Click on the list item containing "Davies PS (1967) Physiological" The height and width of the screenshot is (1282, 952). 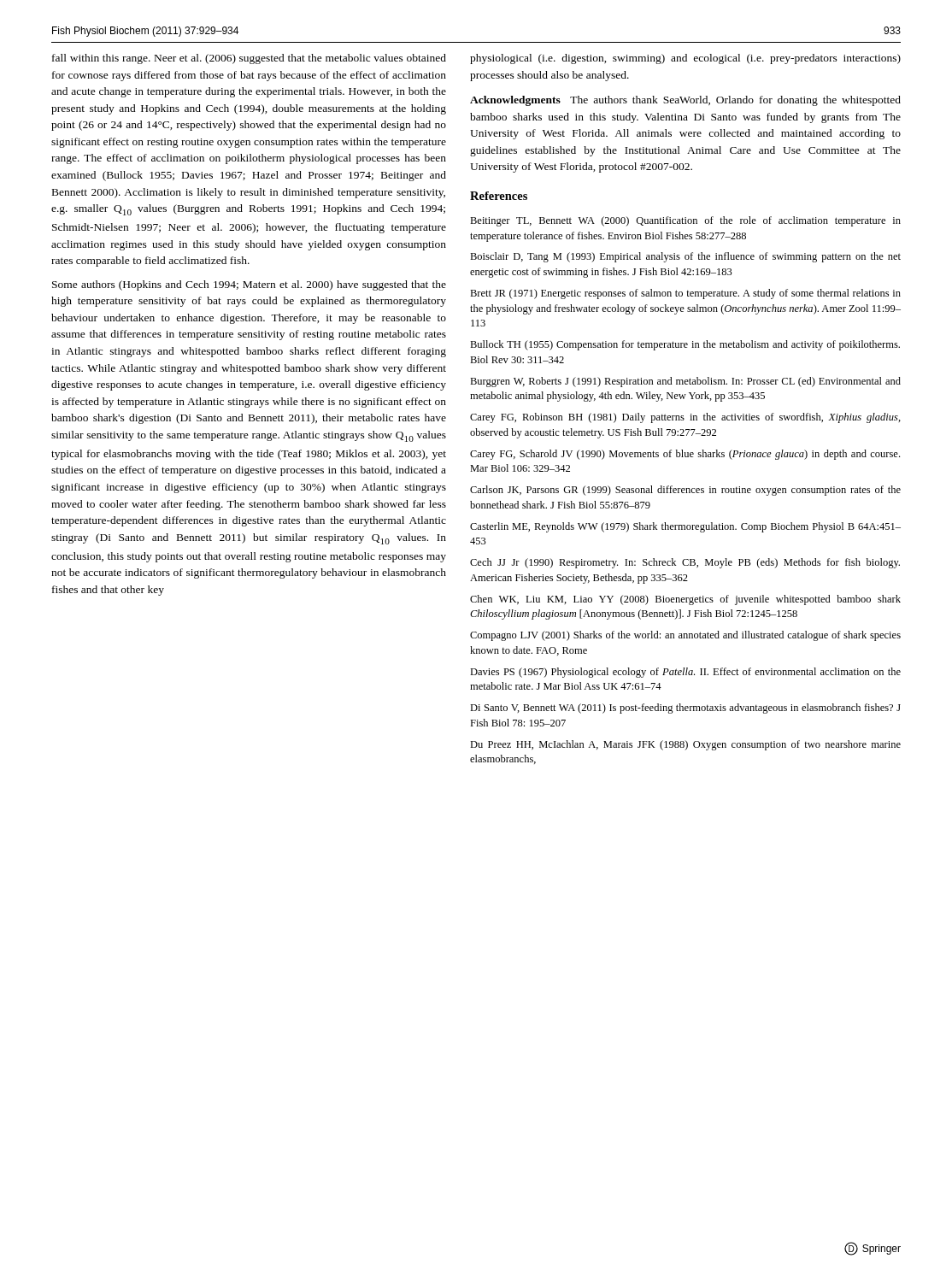[685, 679]
